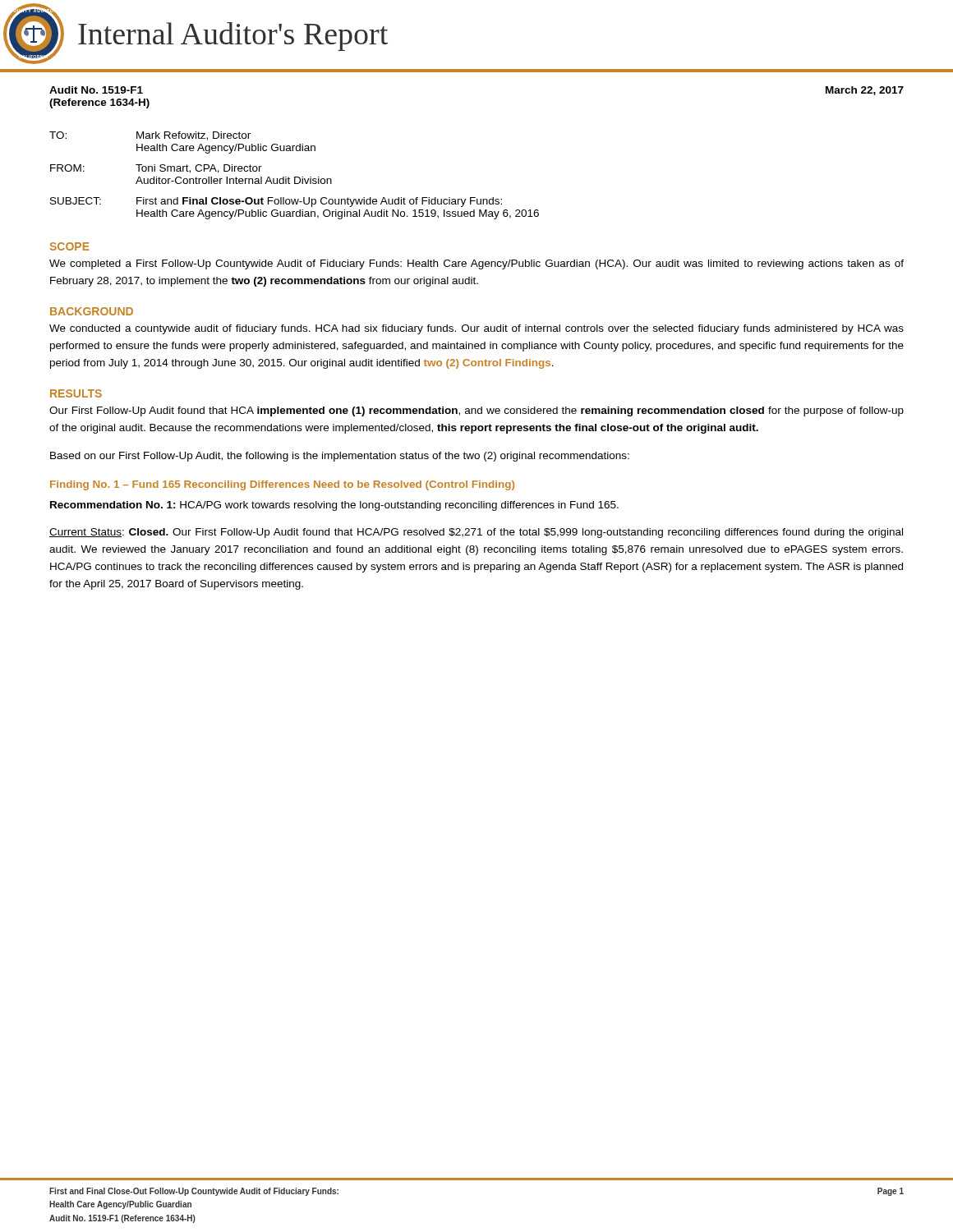This screenshot has width=953, height=1232.
Task: Find the text block starting "Audit No. 1519-F1 (Reference 1634-H) March"
Action: [91, 91]
